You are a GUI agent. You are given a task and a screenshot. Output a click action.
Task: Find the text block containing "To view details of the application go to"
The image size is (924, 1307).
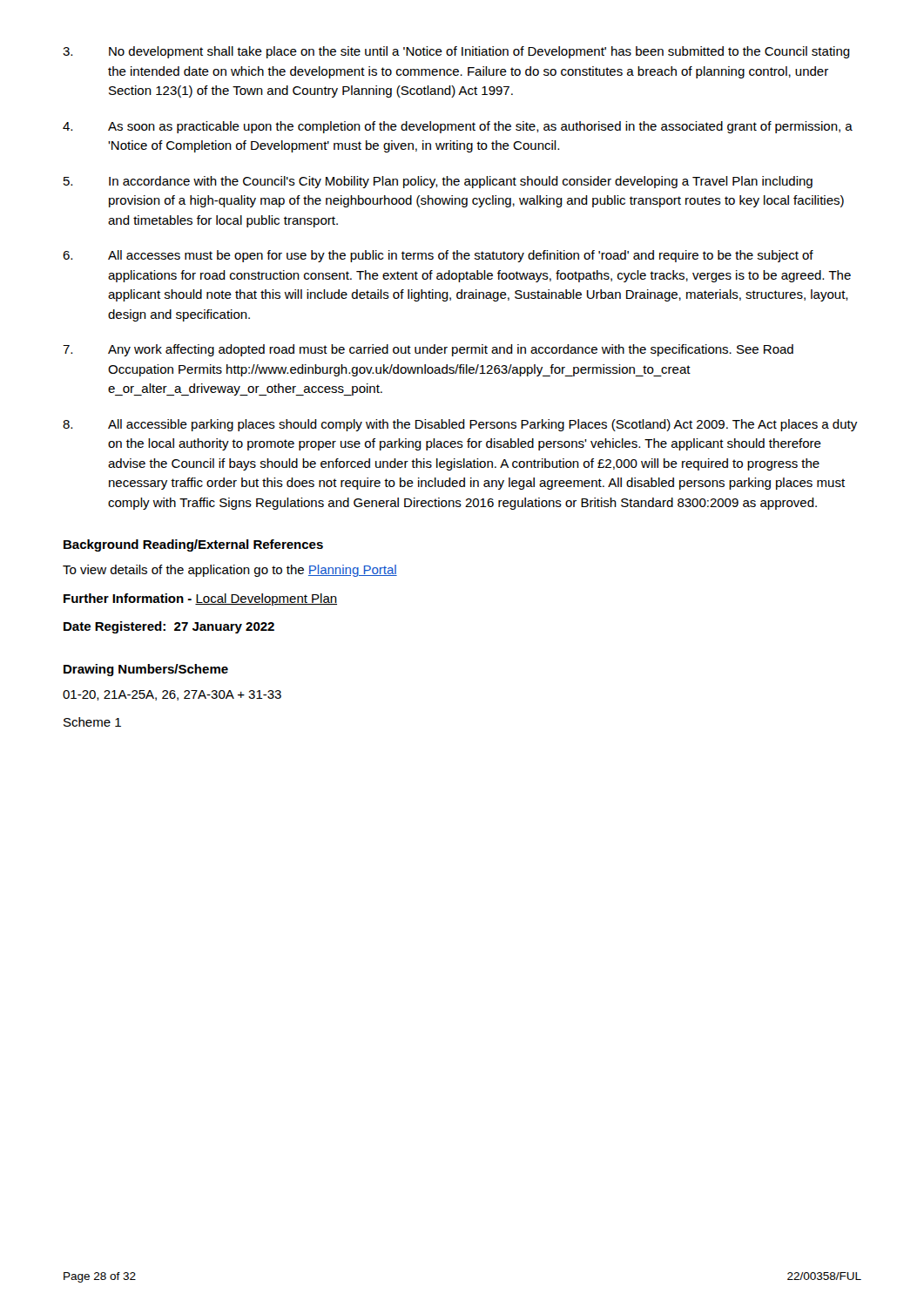[x=230, y=569]
